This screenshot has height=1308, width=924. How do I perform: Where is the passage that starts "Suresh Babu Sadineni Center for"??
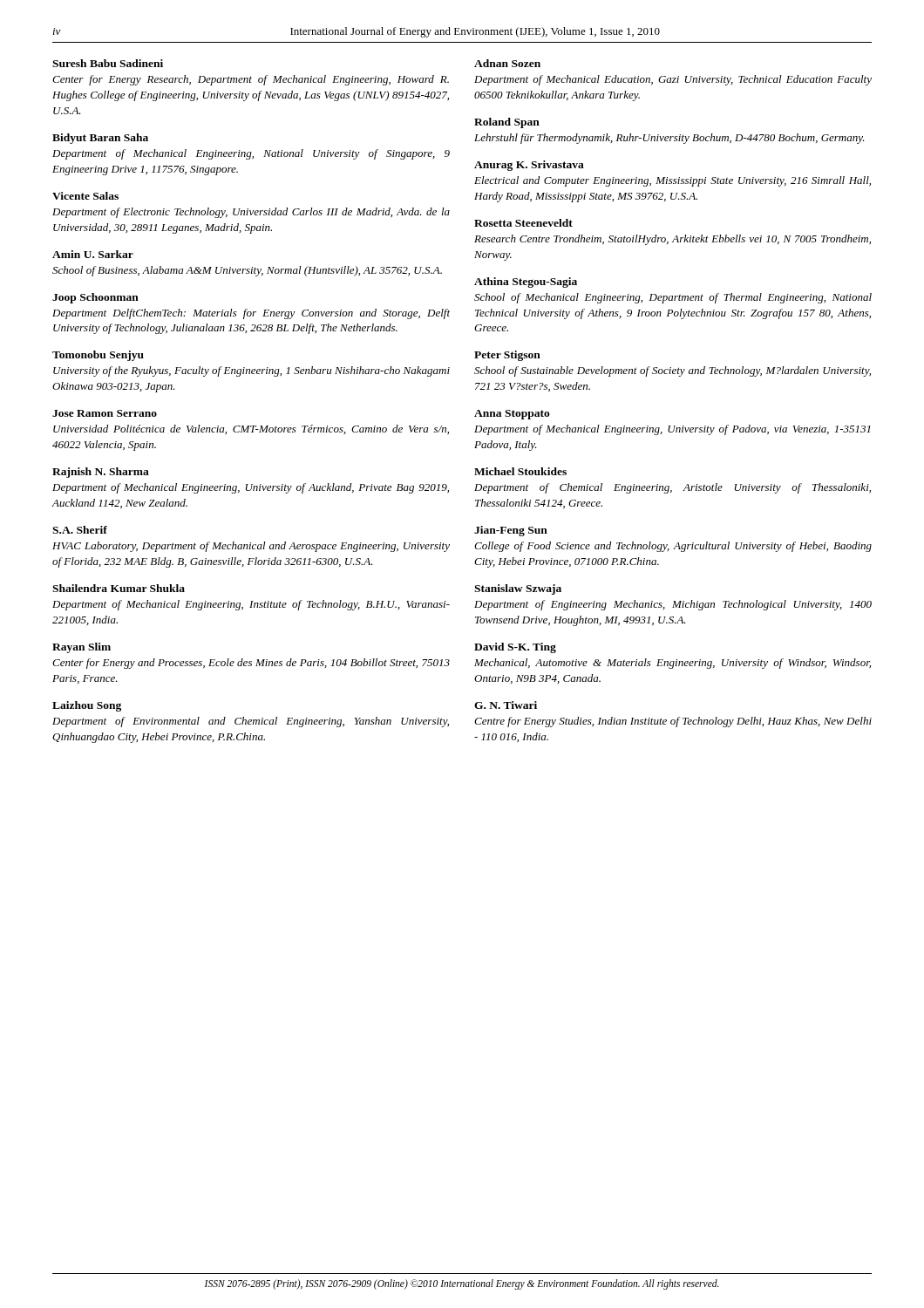[251, 88]
